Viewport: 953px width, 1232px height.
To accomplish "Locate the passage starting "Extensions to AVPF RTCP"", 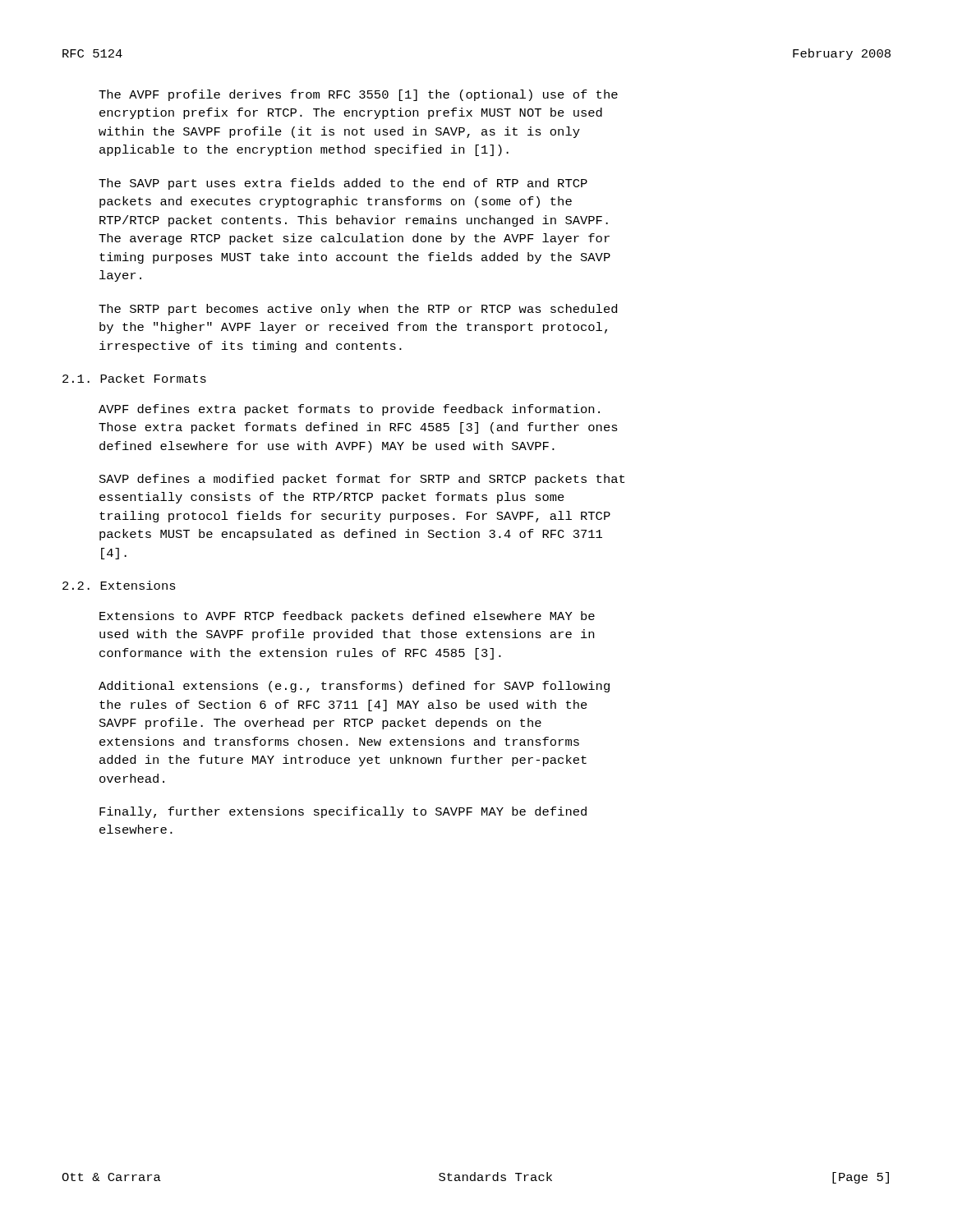I will point(347,635).
